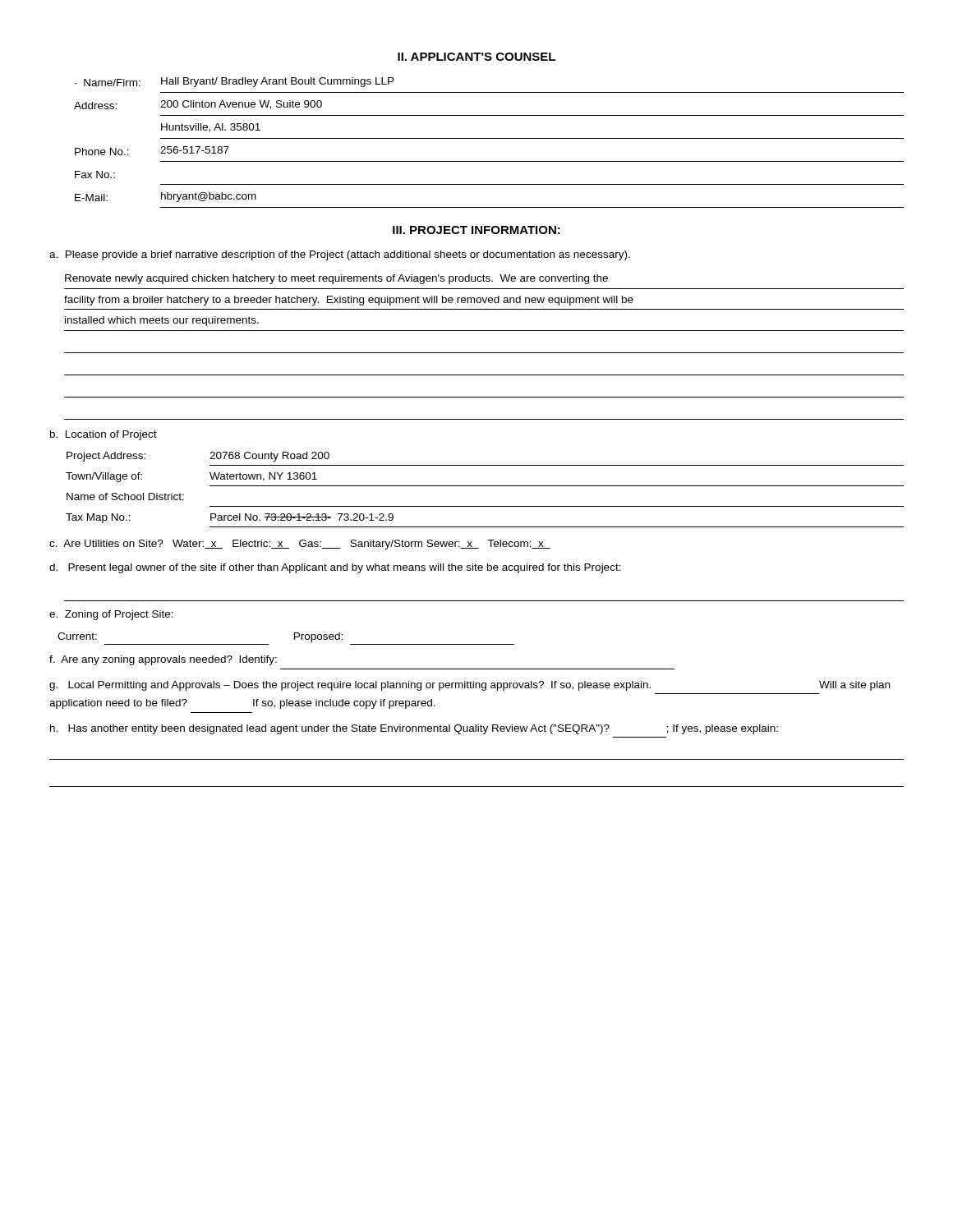Point to the text starting "II. APPLICANT'S COUNSEL"
The width and height of the screenshot is (953, 1232).
tap(476, 56)
